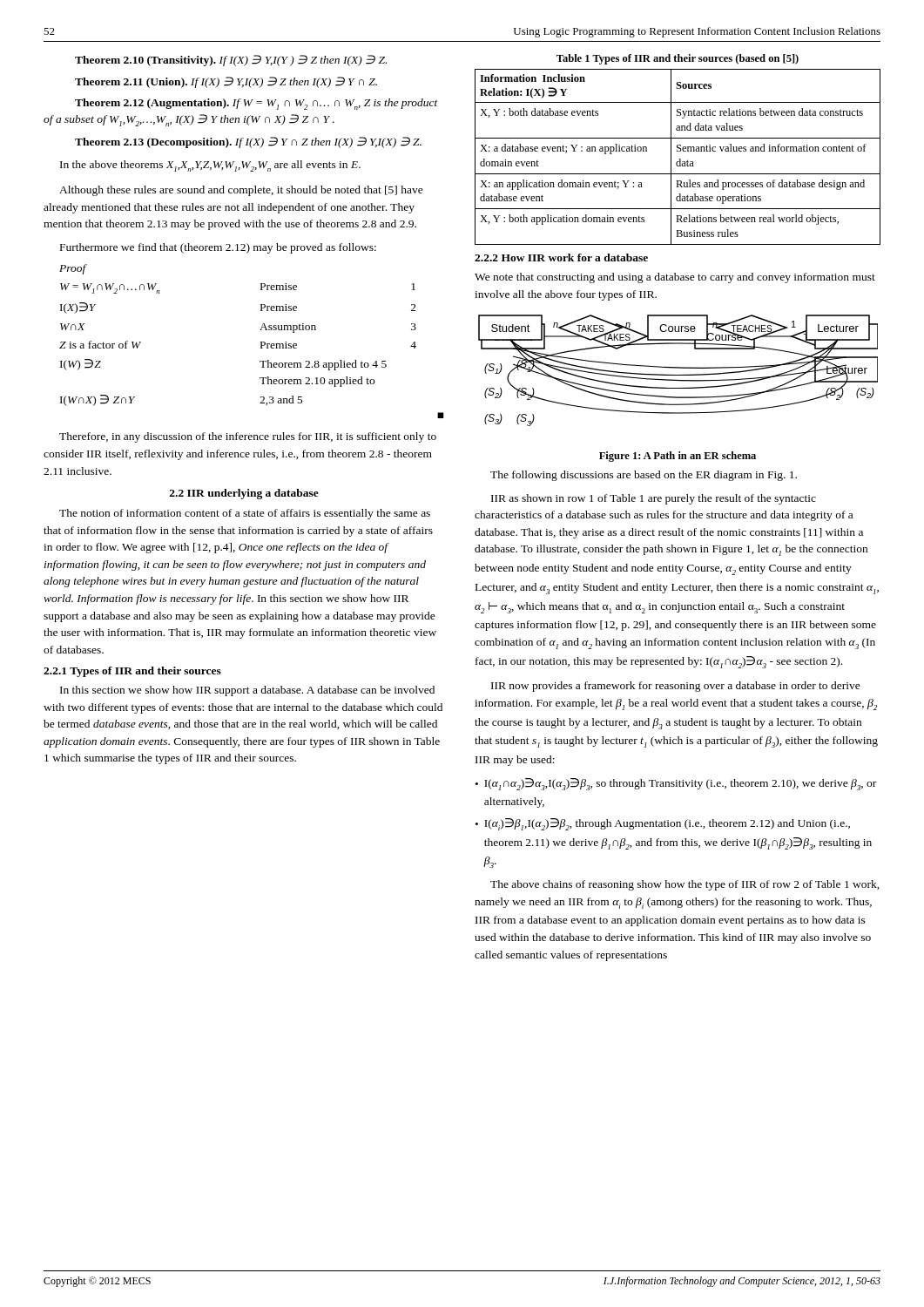
Task: Point to the block beginning "The notion of information content of"
Action: (x=240, y=581)
